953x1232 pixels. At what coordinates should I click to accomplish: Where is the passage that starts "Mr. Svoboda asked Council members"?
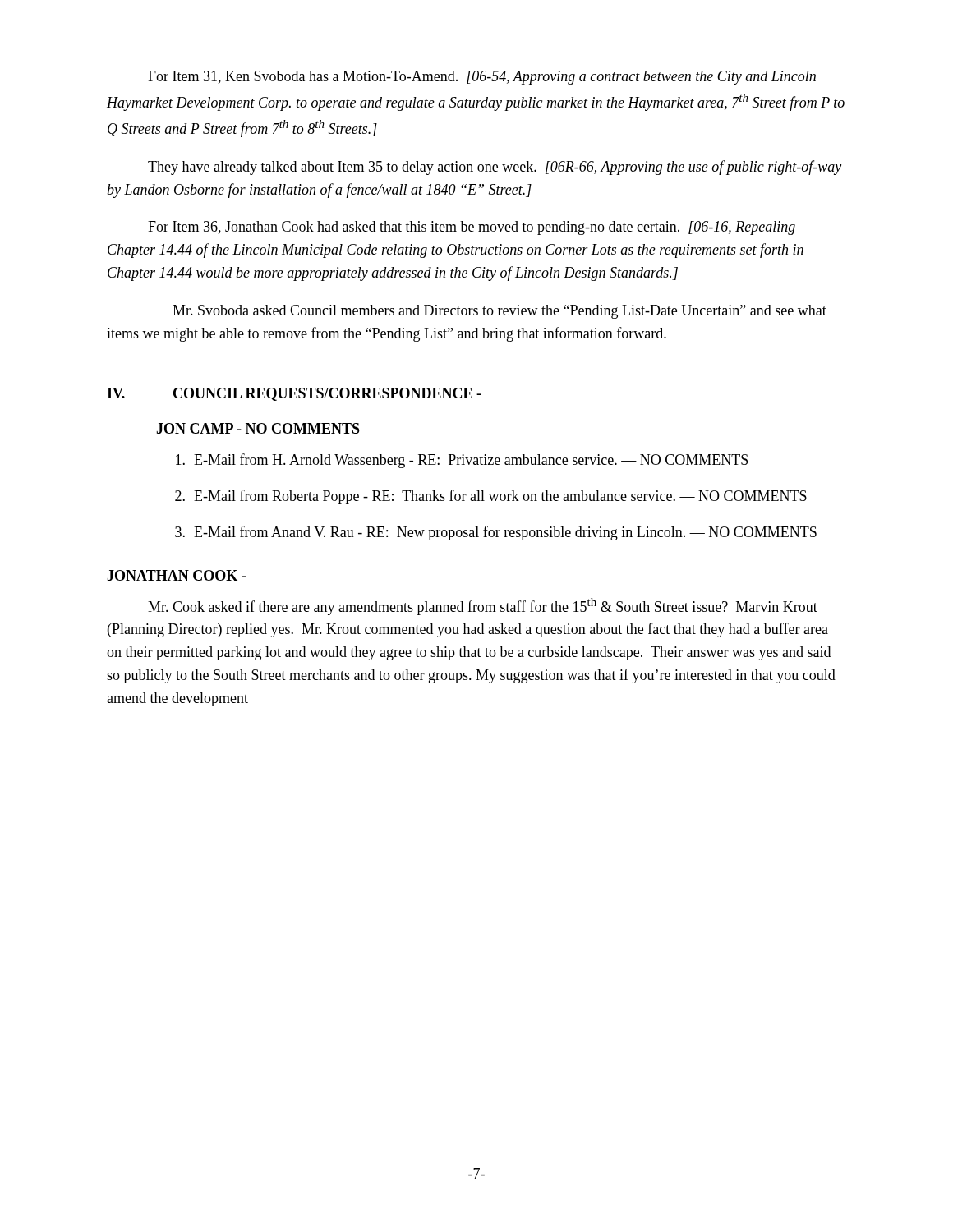tap(467, 322)
